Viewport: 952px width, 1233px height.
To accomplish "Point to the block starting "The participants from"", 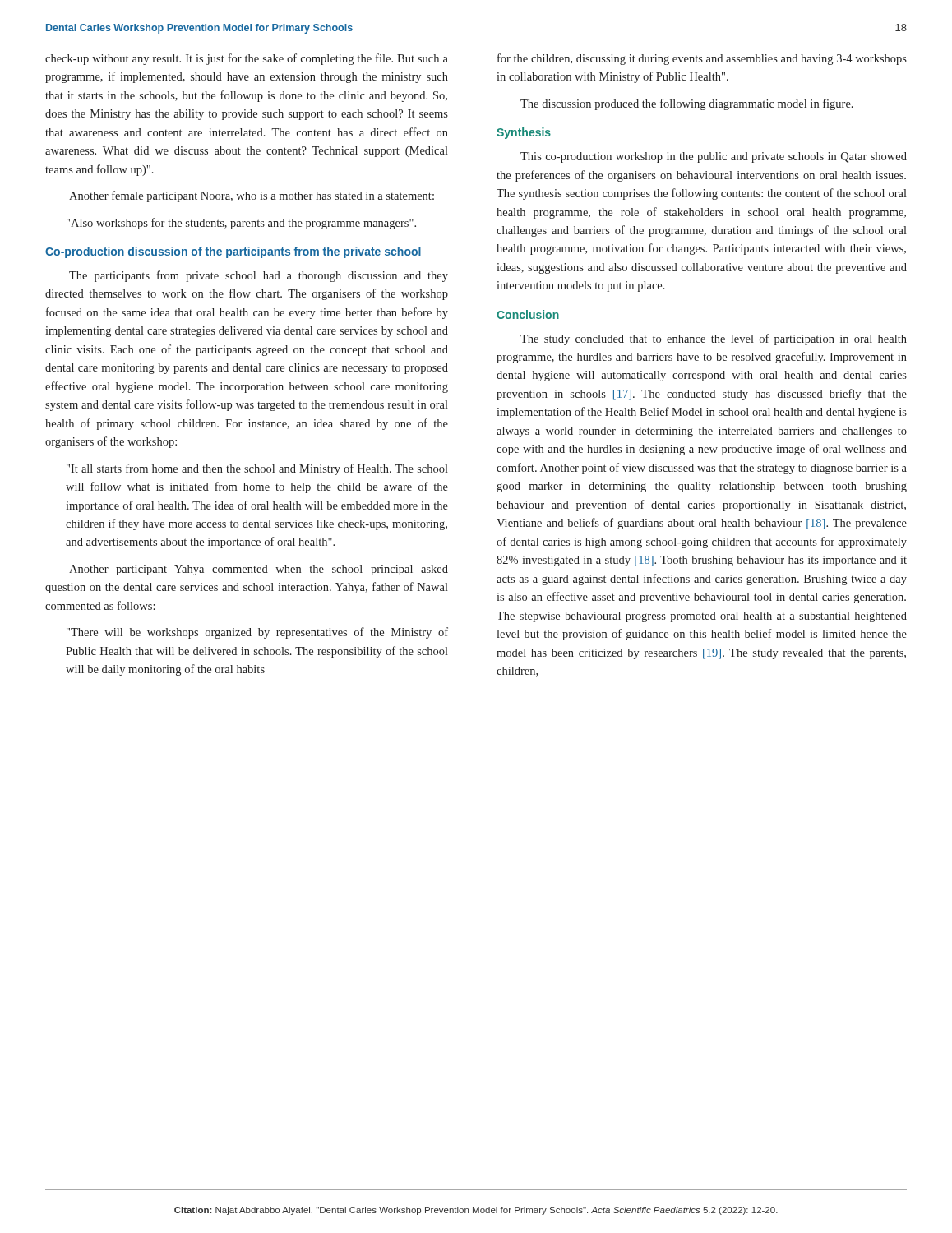I will [x=247, y=359].
